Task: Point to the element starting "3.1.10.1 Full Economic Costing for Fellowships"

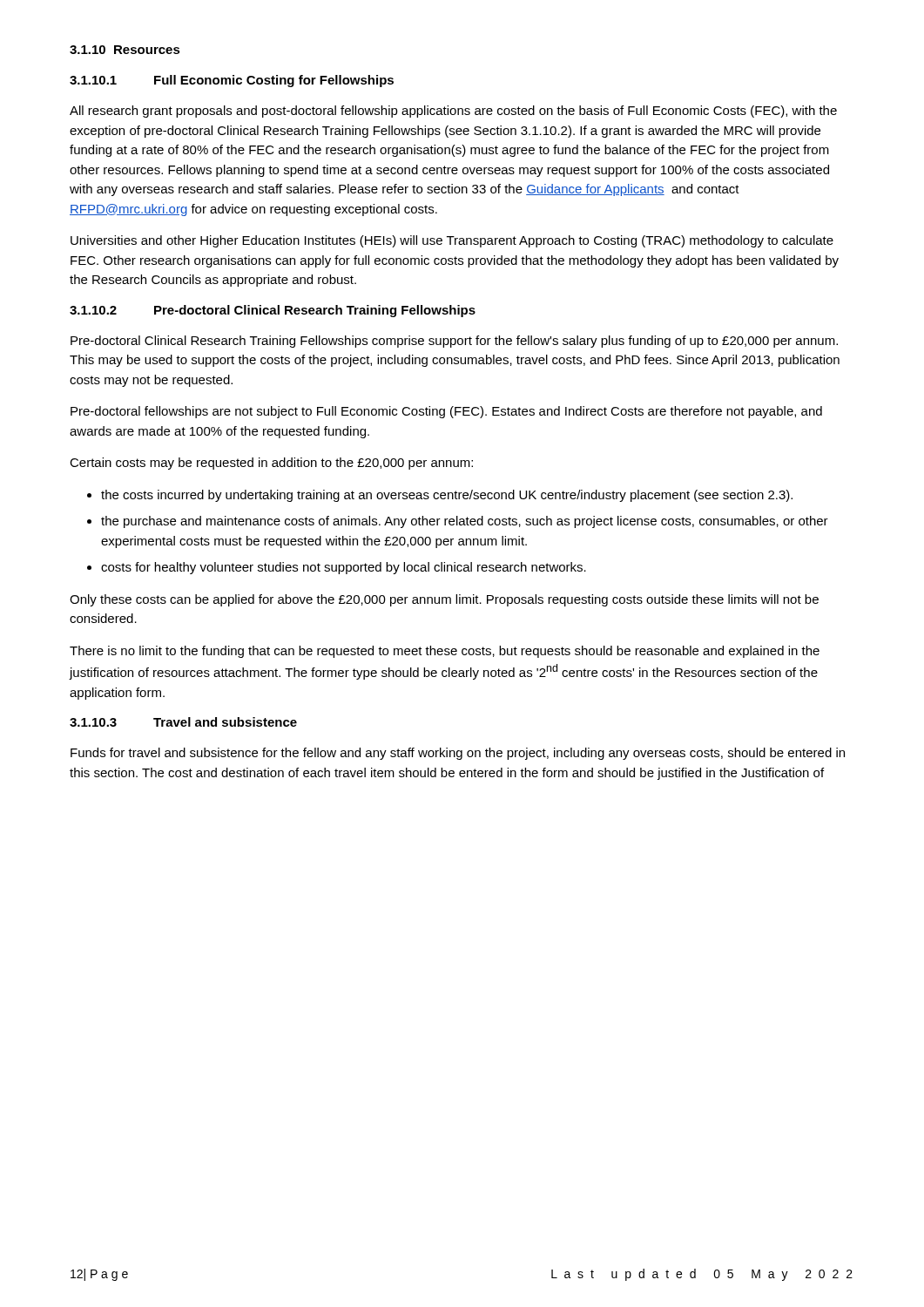Action: pos(232,80)
